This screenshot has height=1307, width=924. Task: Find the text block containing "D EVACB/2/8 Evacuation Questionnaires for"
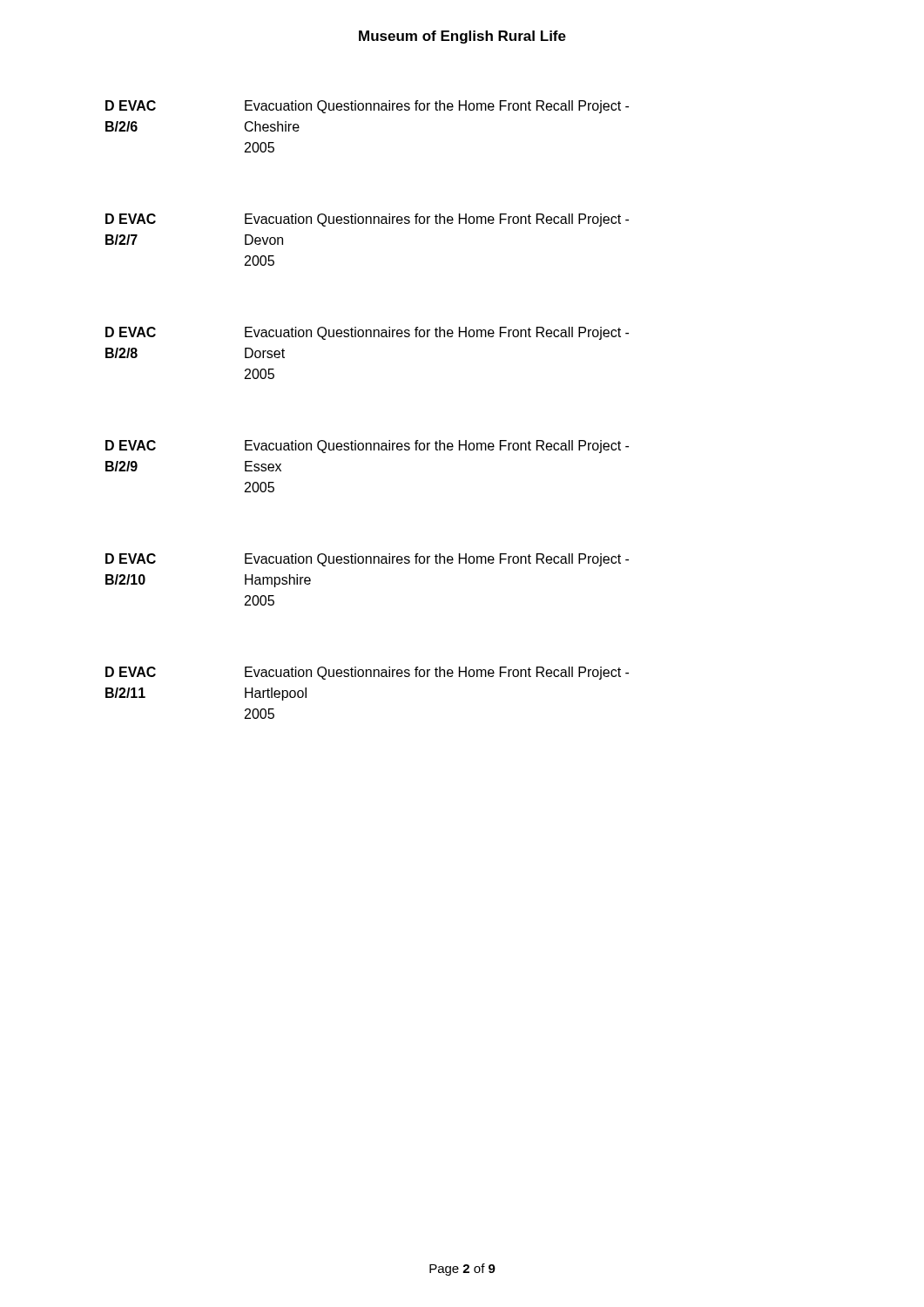click(x=367, y=333)
